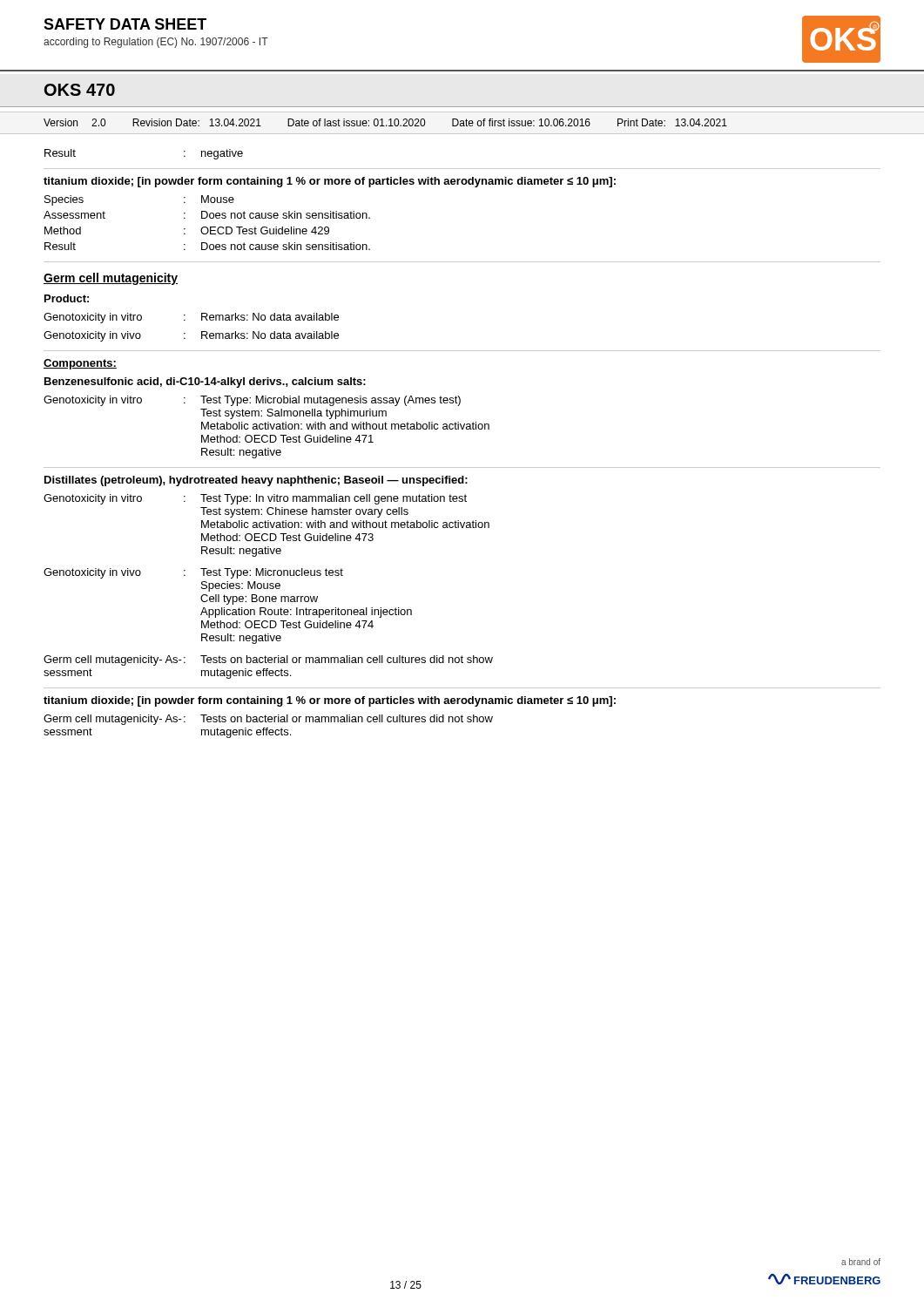924x1307 pixels.
Task: Locate the region starting "Species : Mouse Assessment : Does not"
Action: 207,223
